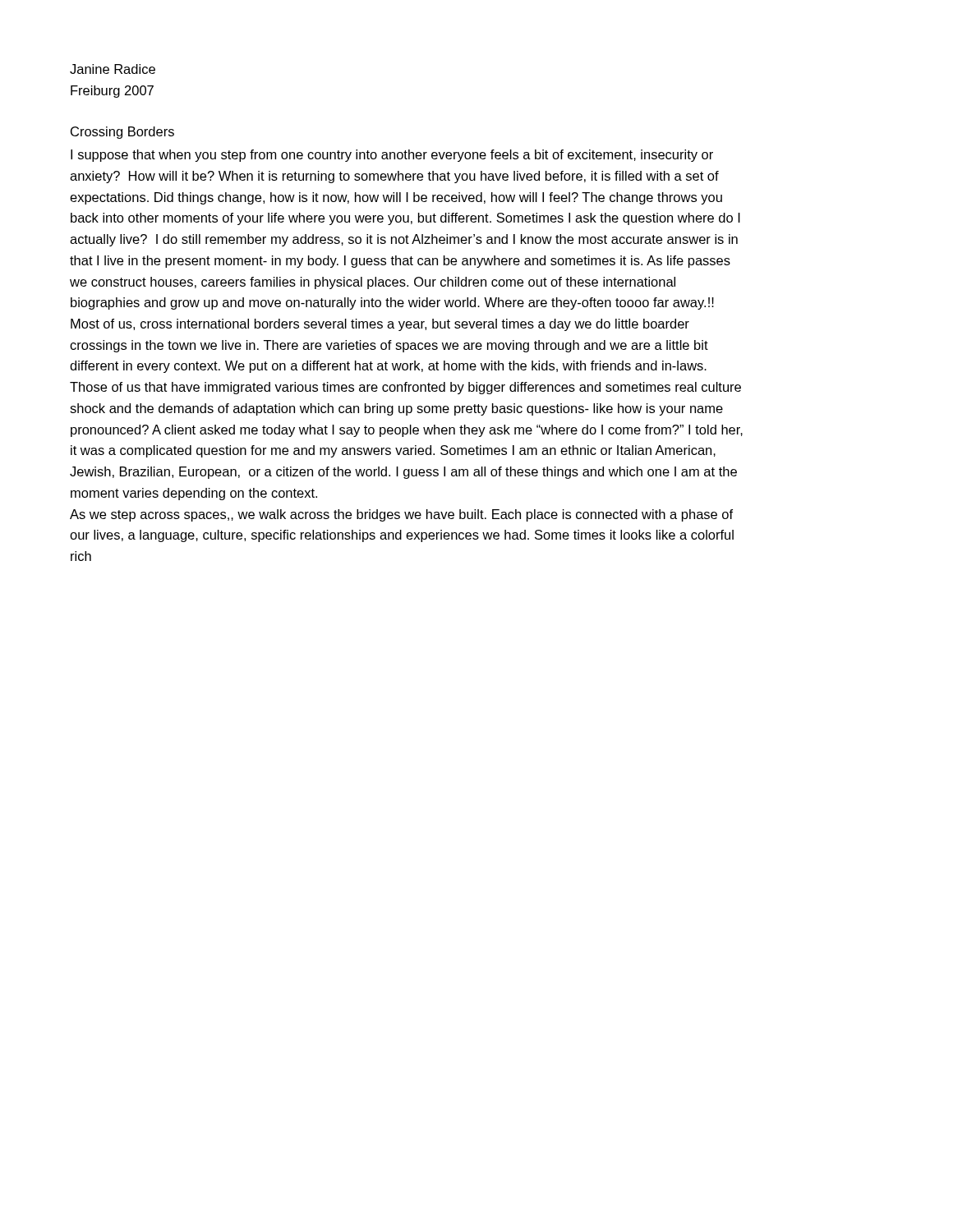Find the text that reads "Janine Radice Freiburg 2007"
This screenshot has height=1232, width=953.
tap(113, 79)
